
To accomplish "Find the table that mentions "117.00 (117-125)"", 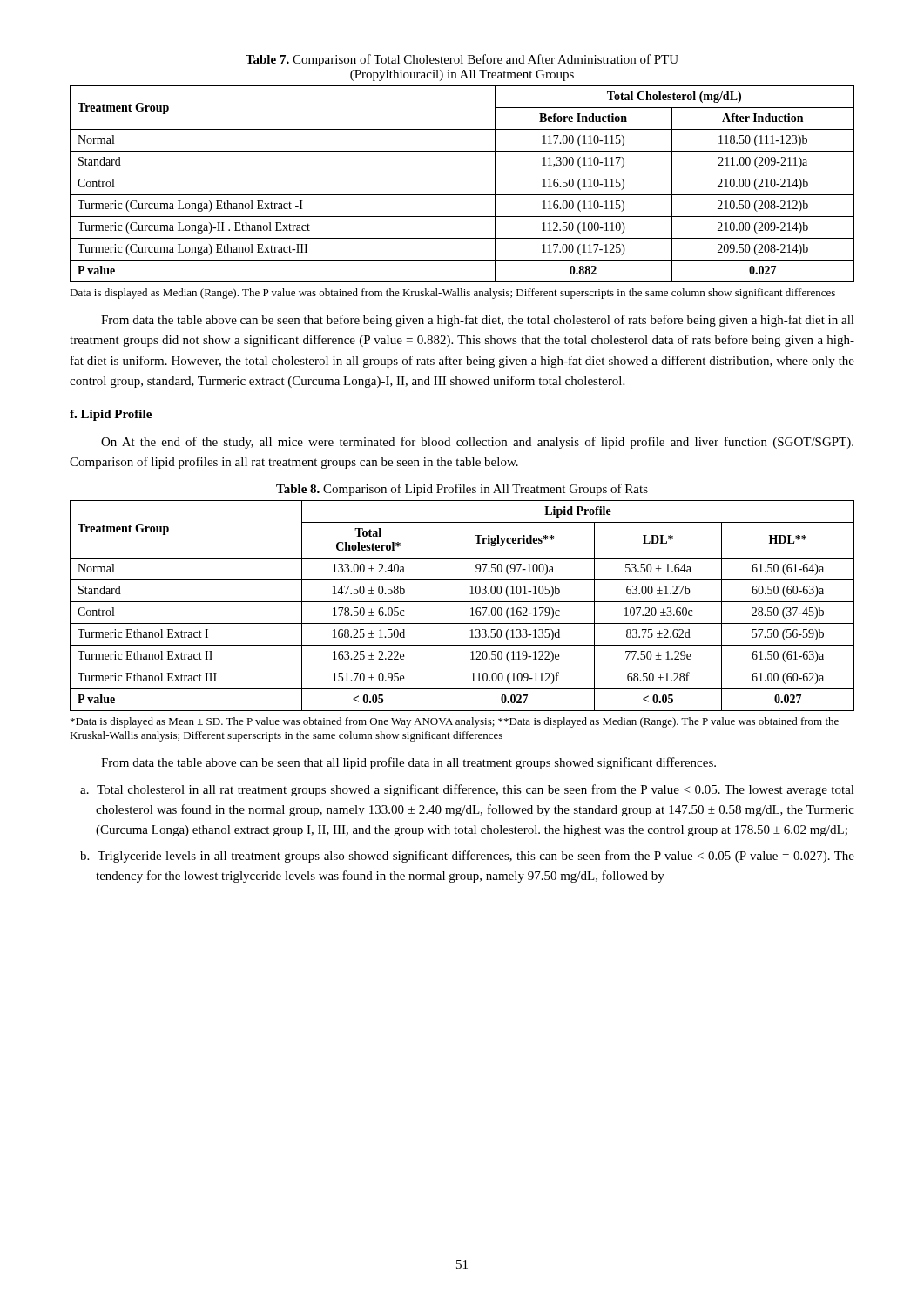I will point(462,184).
